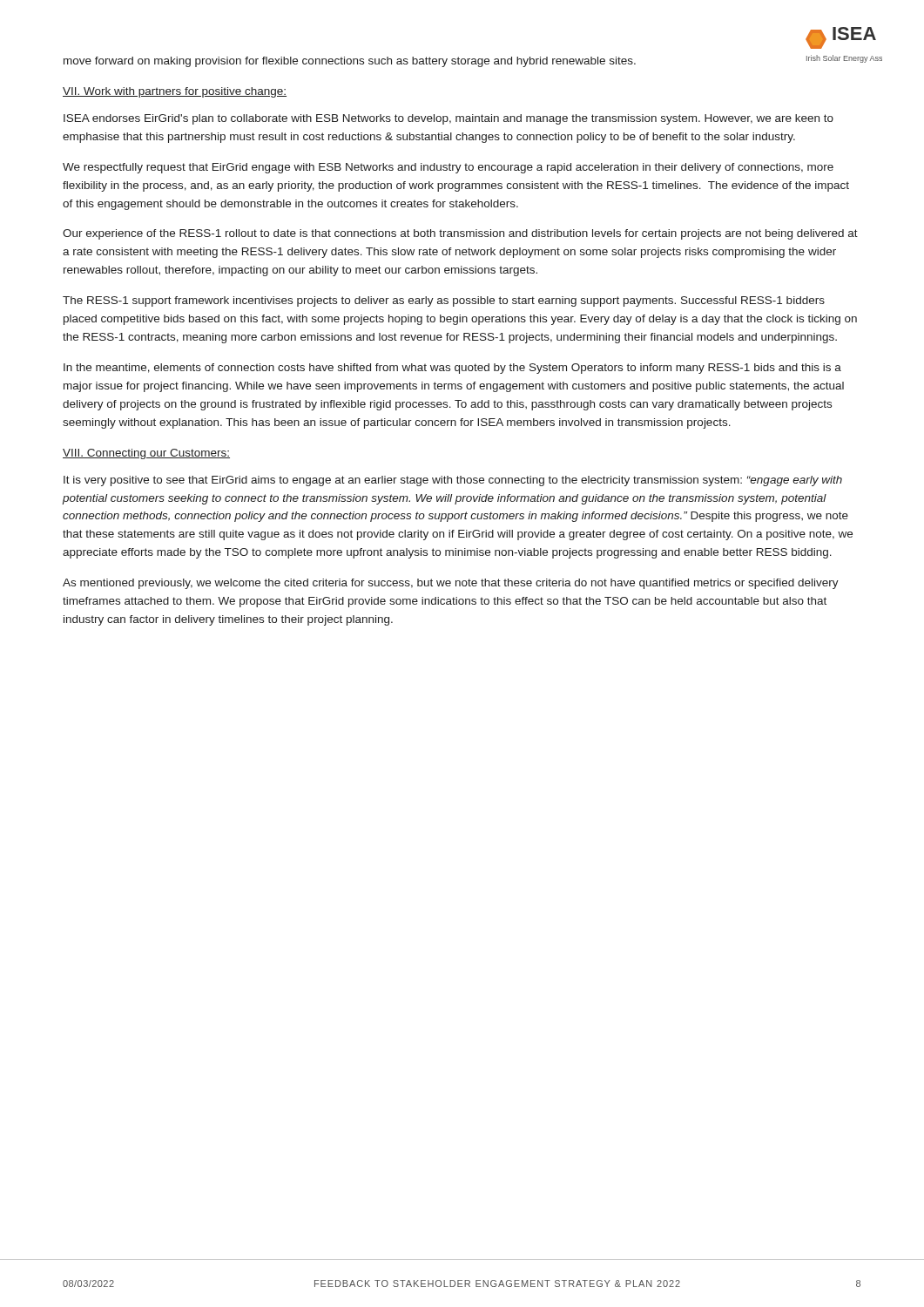924x1307 pixels.
Task: Locate the logo
Action: (x=826, y=51)
